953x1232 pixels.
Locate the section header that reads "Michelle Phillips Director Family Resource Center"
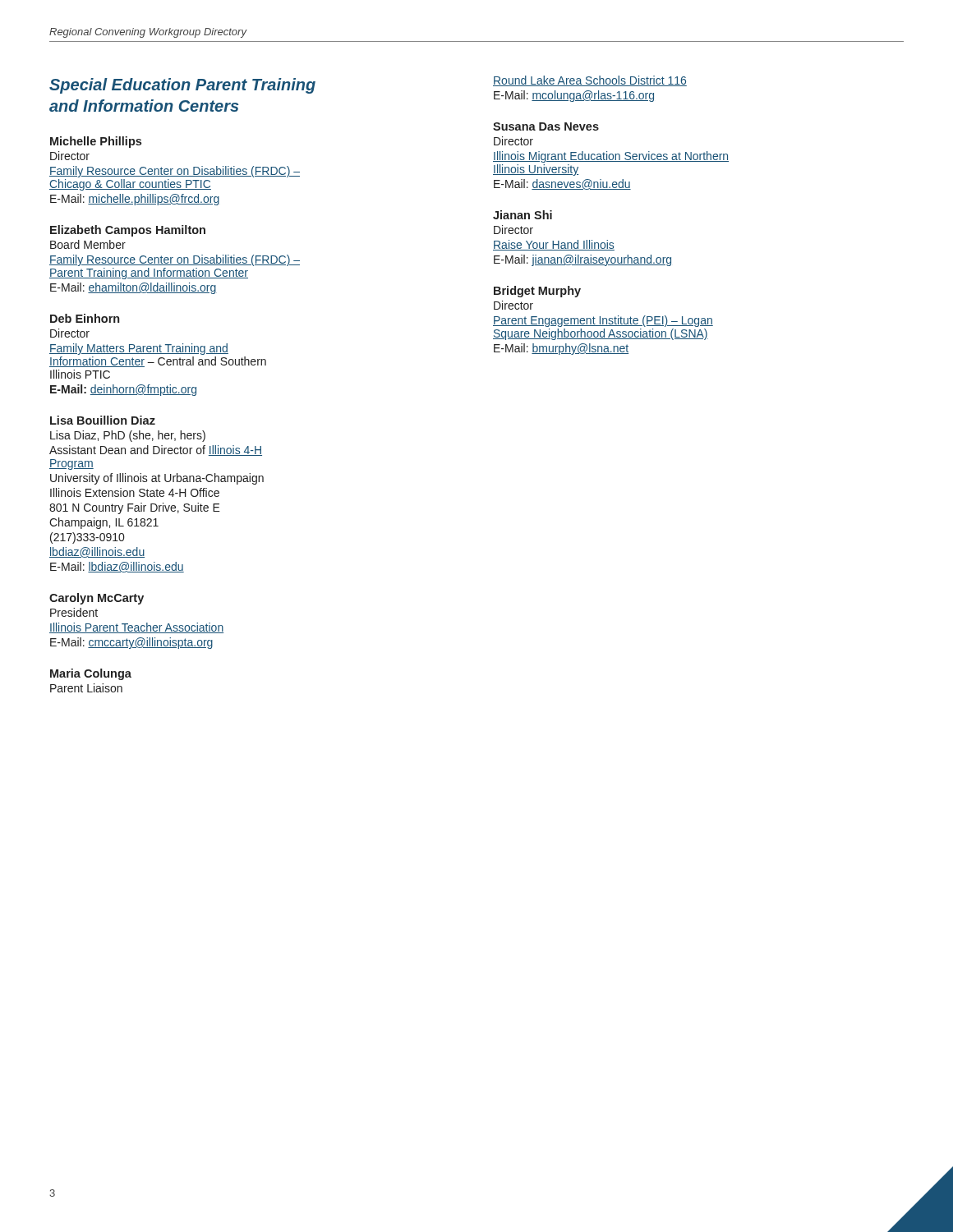(x=251, y=170)
